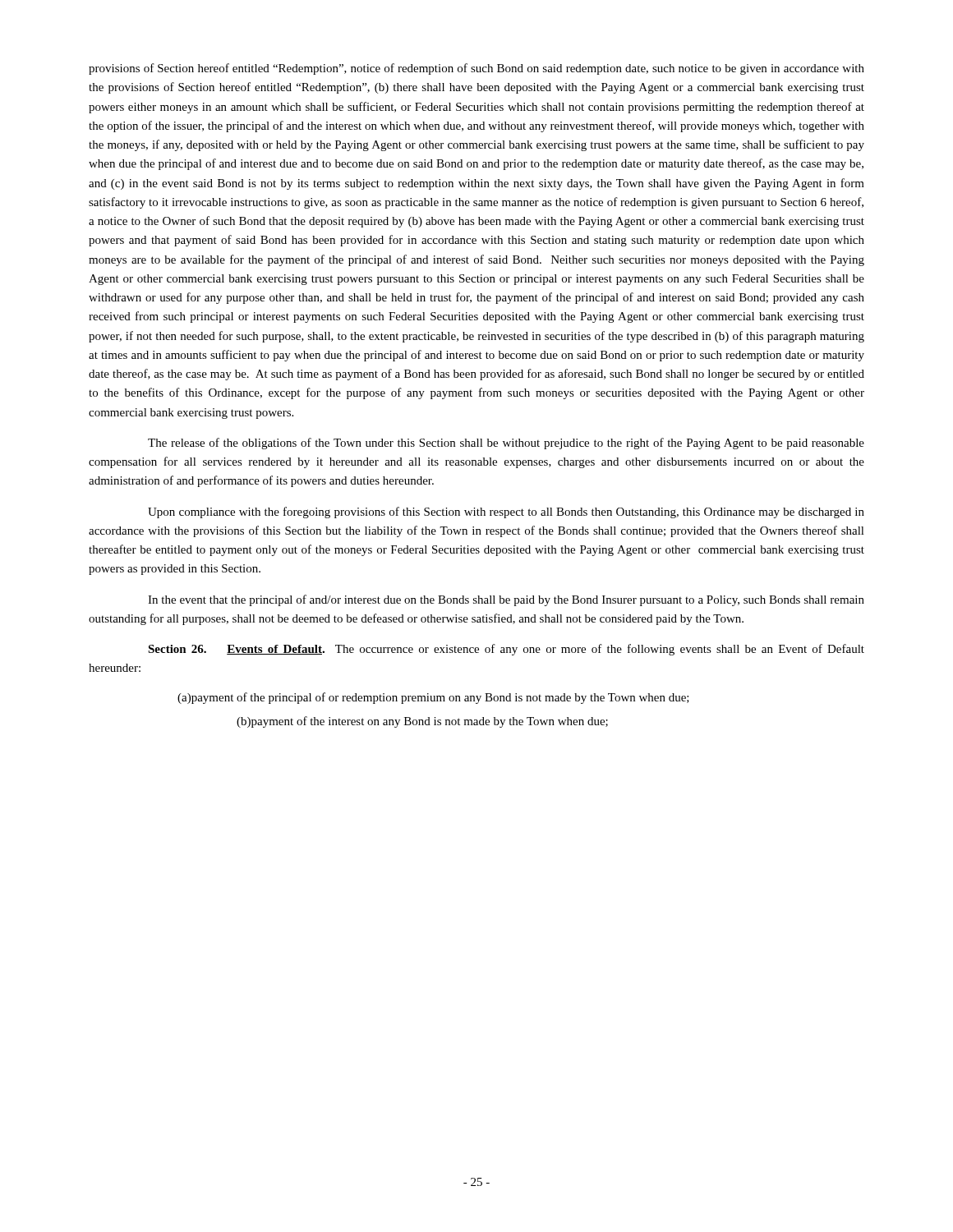The image size is (953, 1232).
Task: Find the text starting "In the event that the principal"
Action: 476,609
